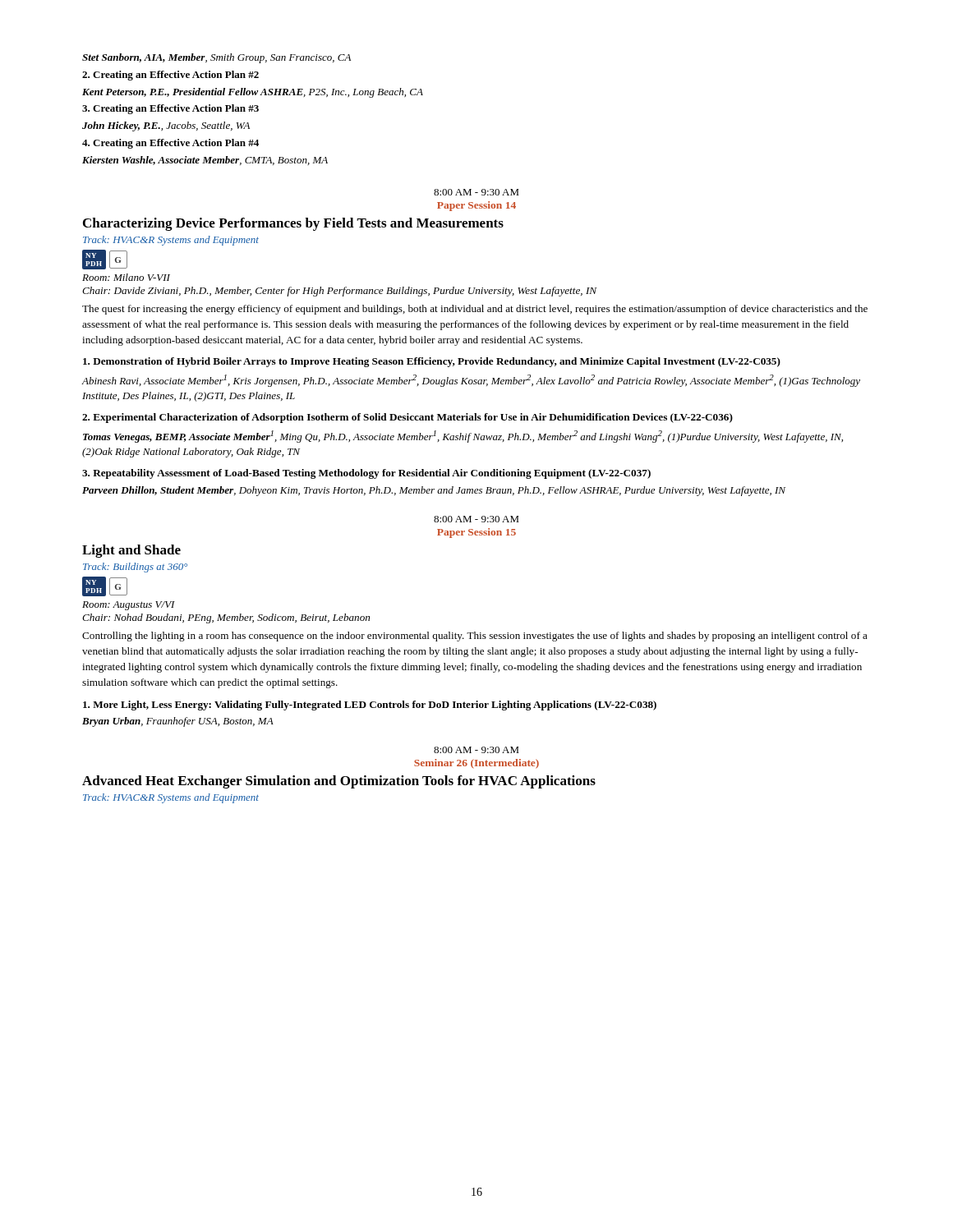This screenshot has height=1232, width=953.
Task: Where is the title that starts "Advanced Heat Exchanger Simulation and"?
Action: point(339,781)
